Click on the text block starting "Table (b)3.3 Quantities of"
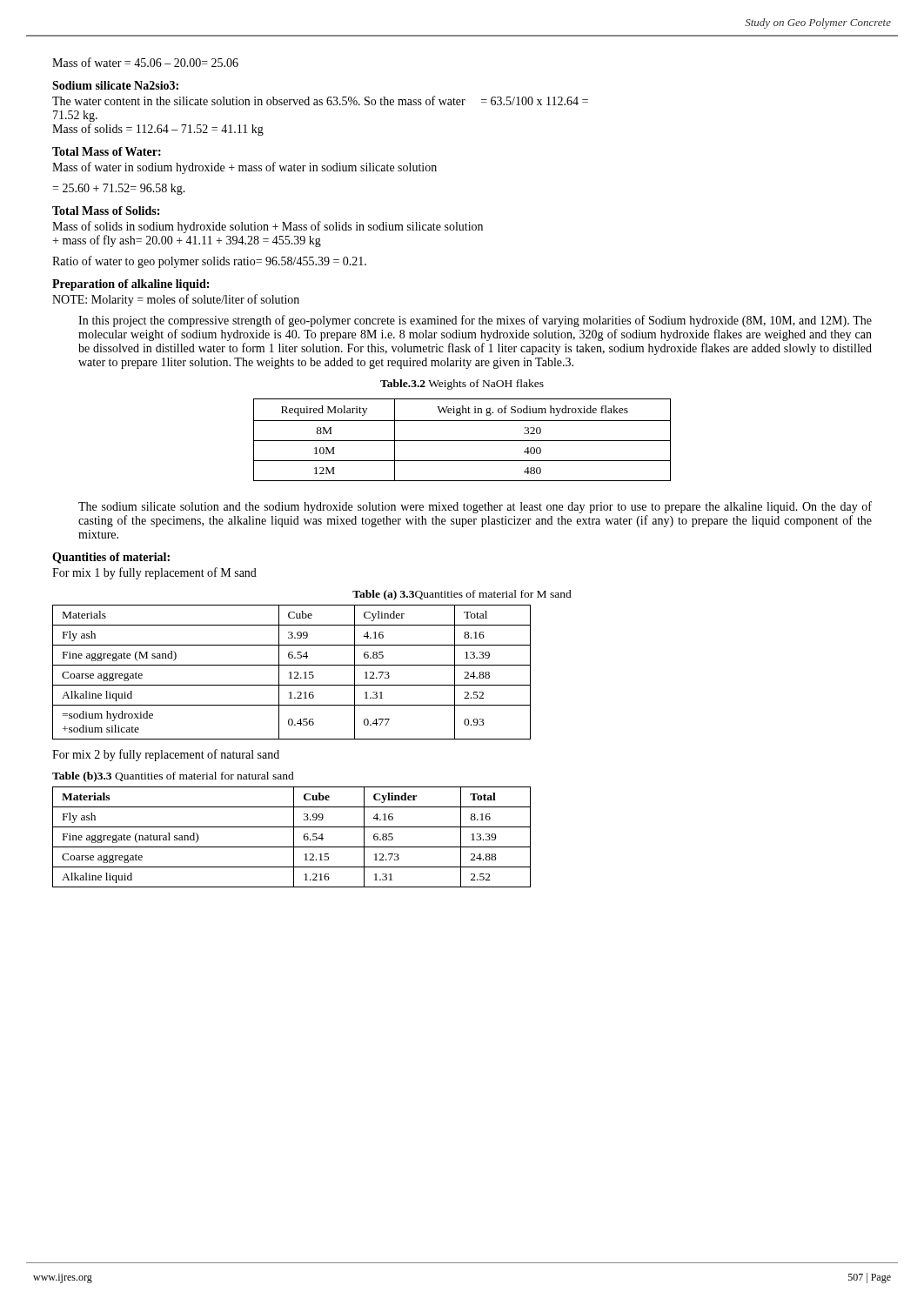Image resolution: width=924 pixels, height=1305 pixels. pos(173,776)
